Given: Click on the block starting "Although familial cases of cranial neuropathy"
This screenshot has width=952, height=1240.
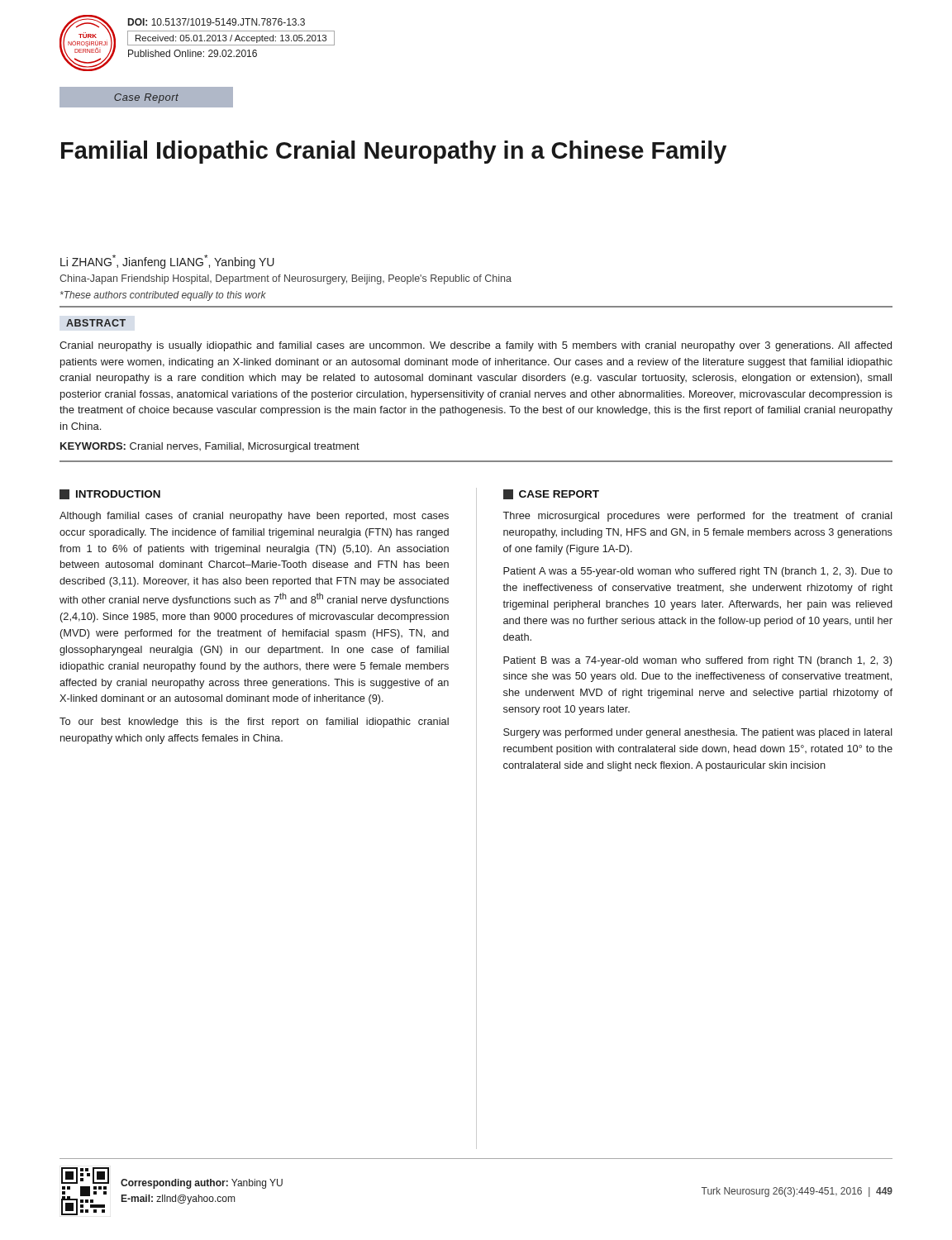Looking at the screenshot, I should click(x=254, y=607).
